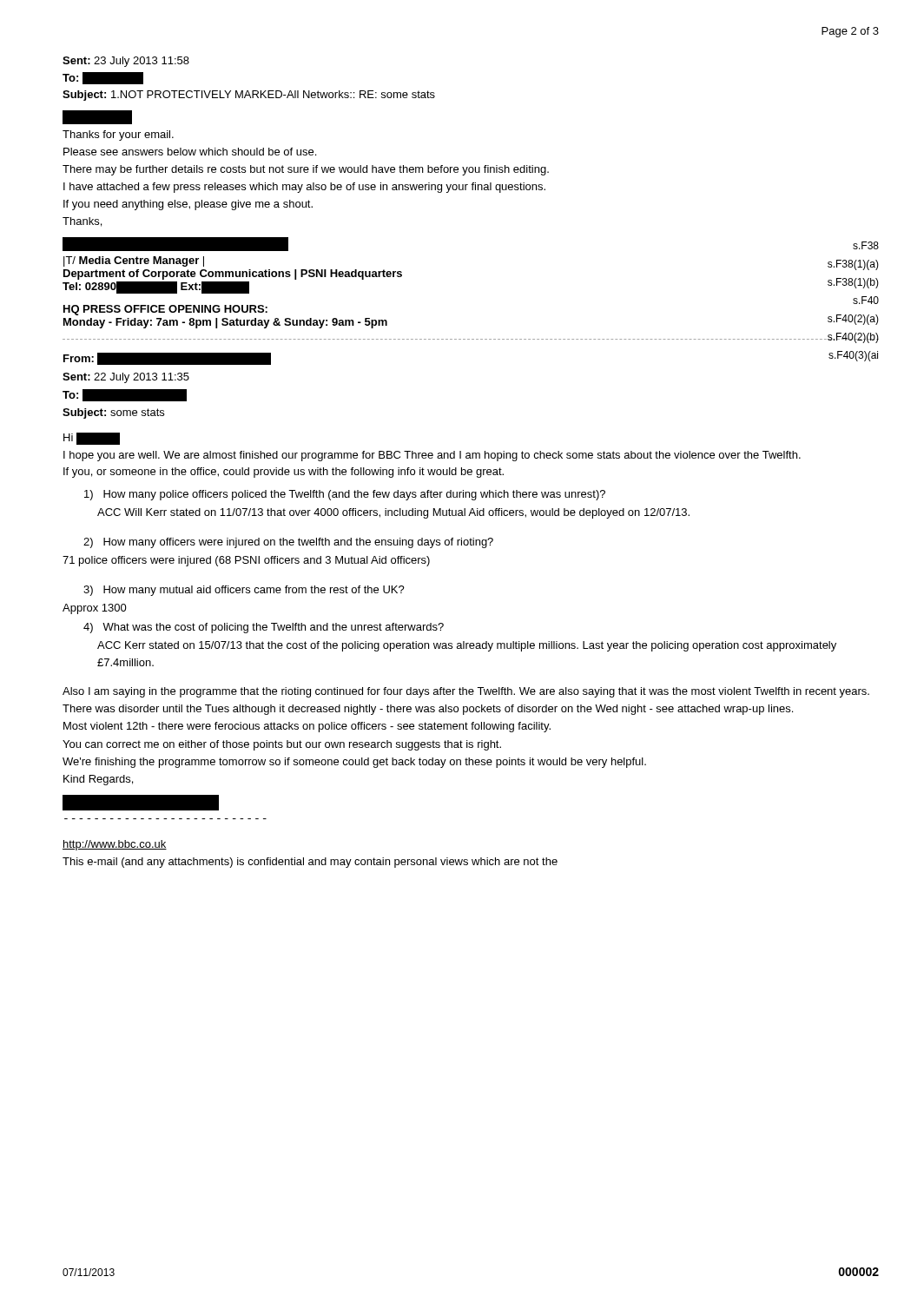Point to the text block starting "1) How many police officers"
This screenshot has width=924, height=1303.
click(x=345, y=493)
